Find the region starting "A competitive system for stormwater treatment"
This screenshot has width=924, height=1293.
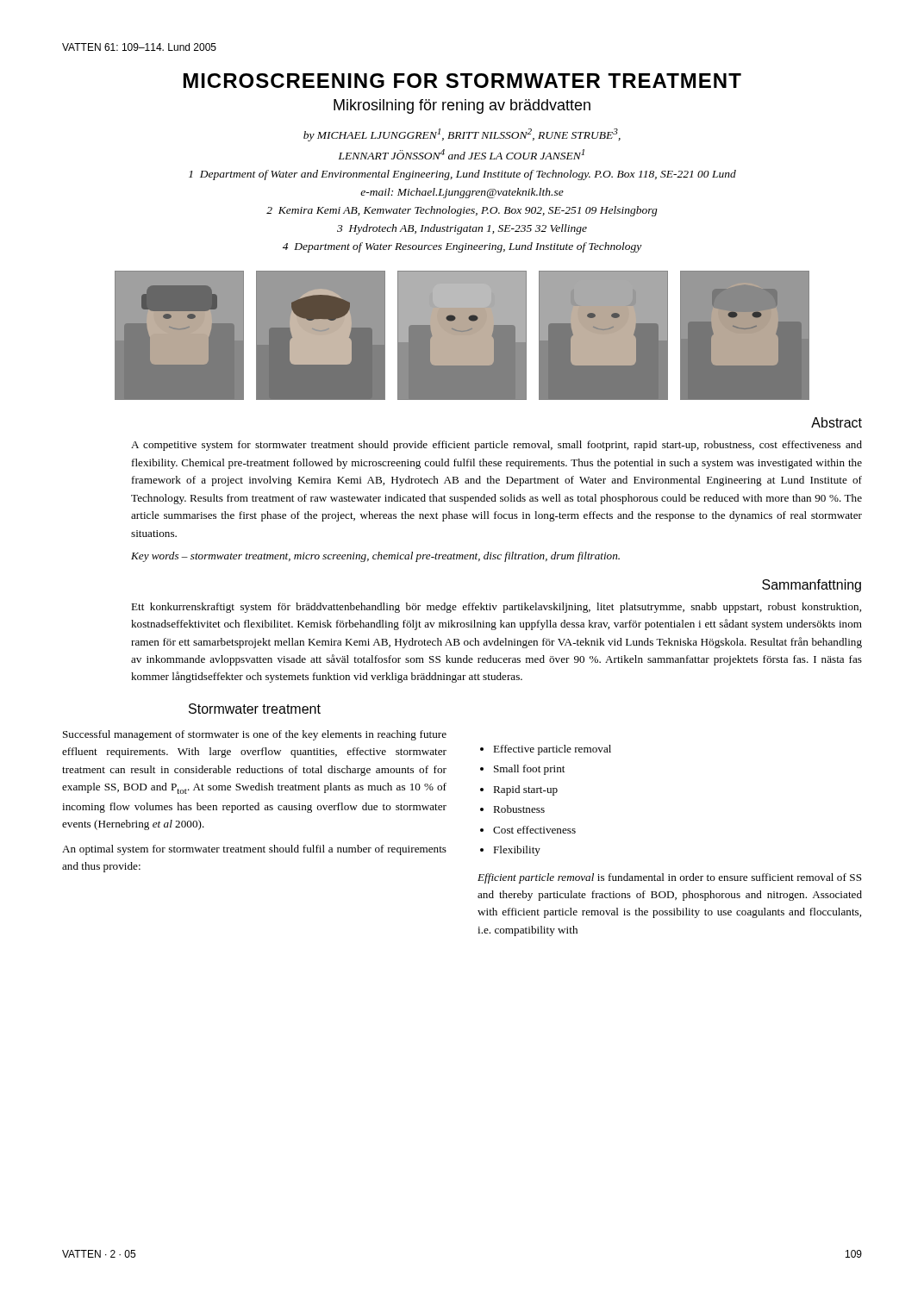496,489
